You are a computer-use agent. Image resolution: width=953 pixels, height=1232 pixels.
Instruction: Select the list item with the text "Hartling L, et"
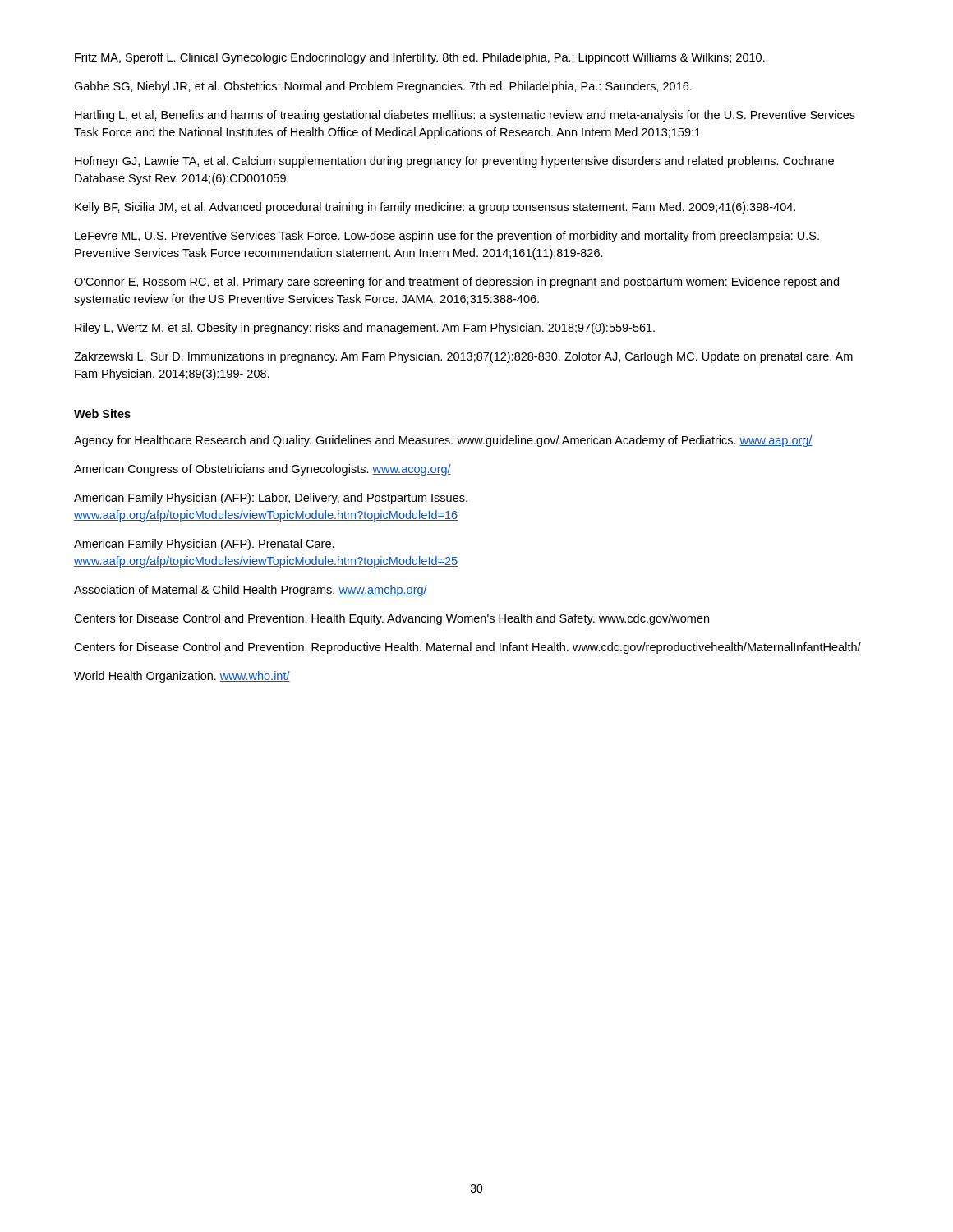pos(465,124)
